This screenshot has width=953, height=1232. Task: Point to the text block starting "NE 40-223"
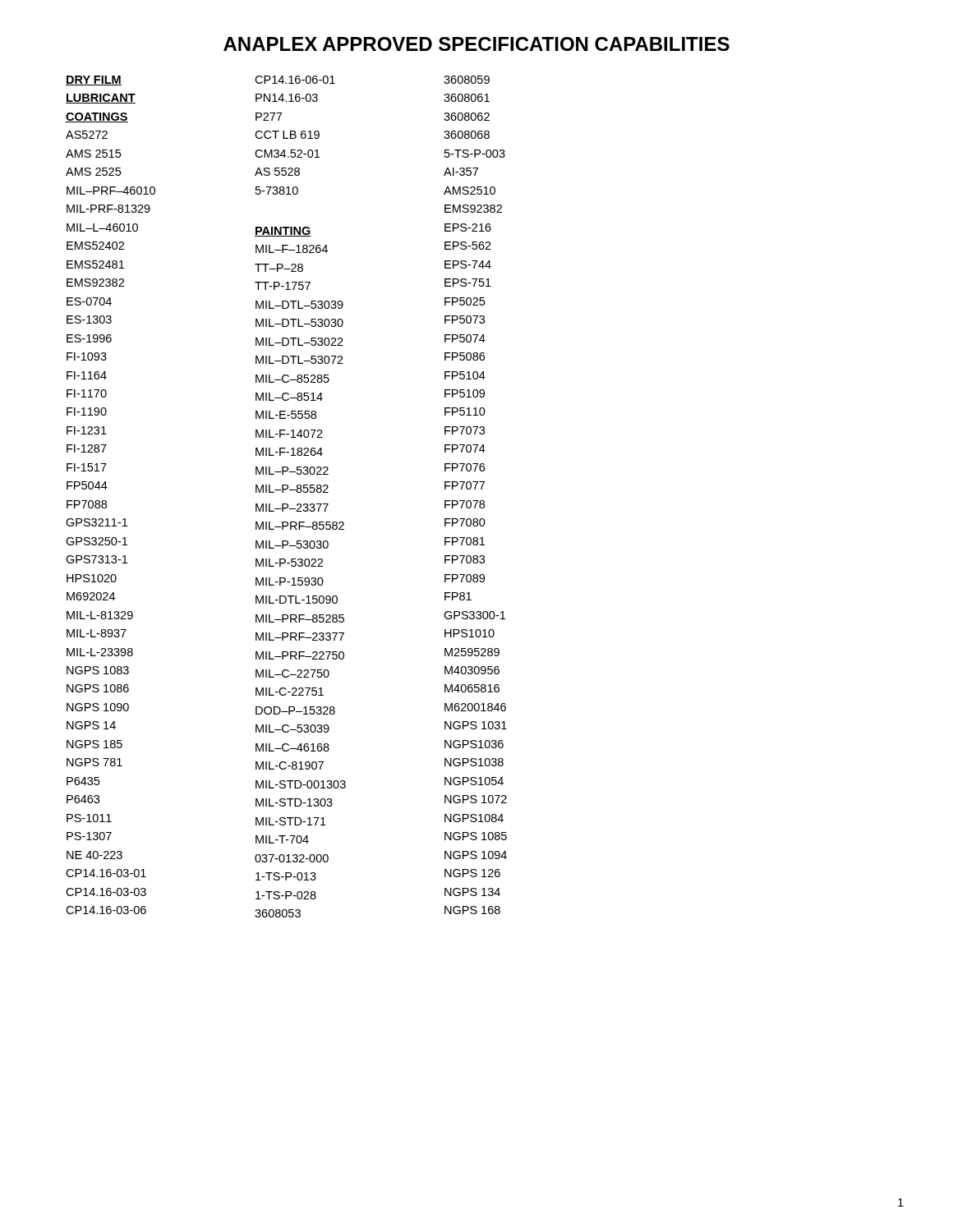pos(94,855)
